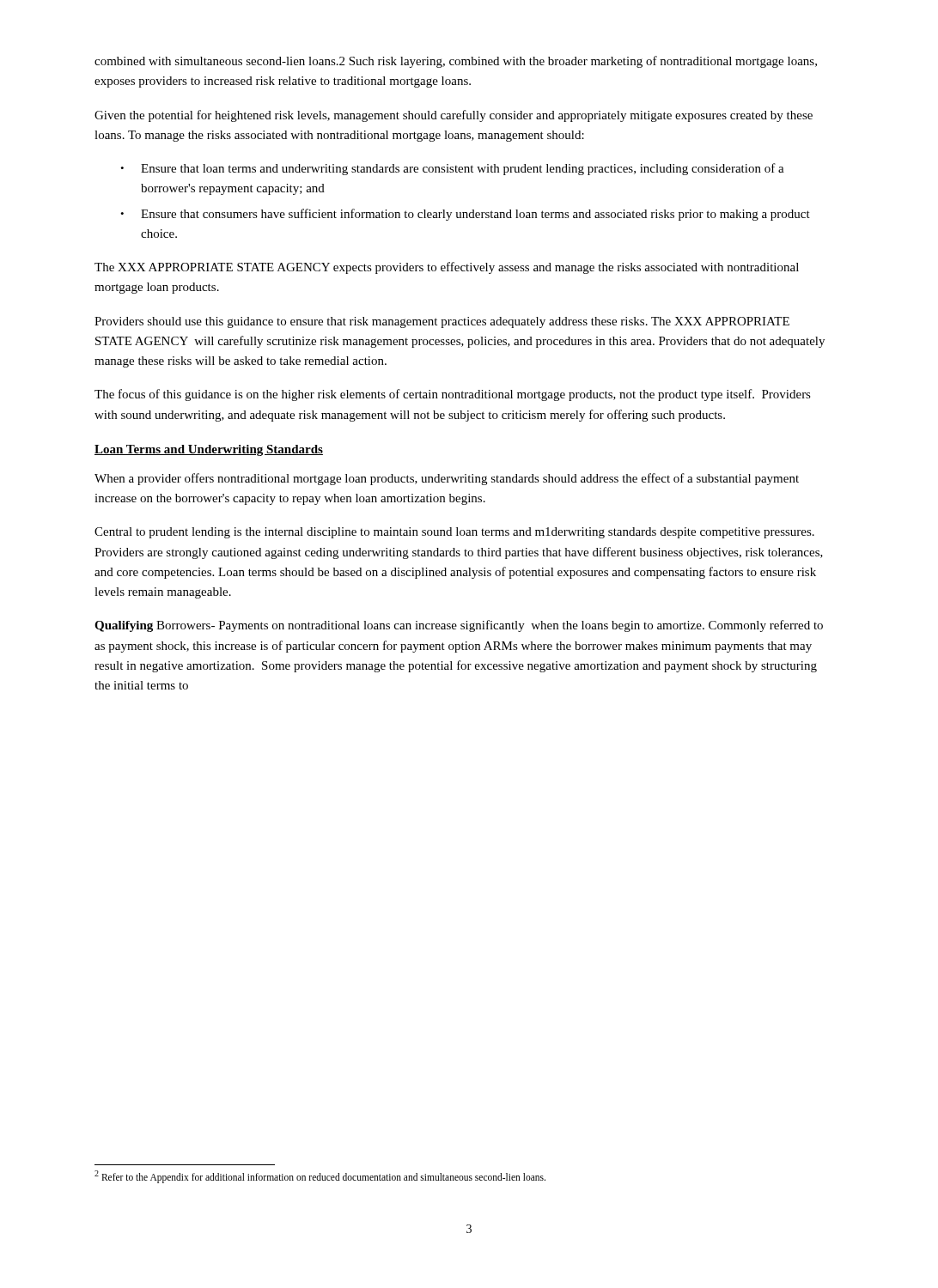
Task: Navigate to the passage starting "Given the potential"
Action: point(454,125)
